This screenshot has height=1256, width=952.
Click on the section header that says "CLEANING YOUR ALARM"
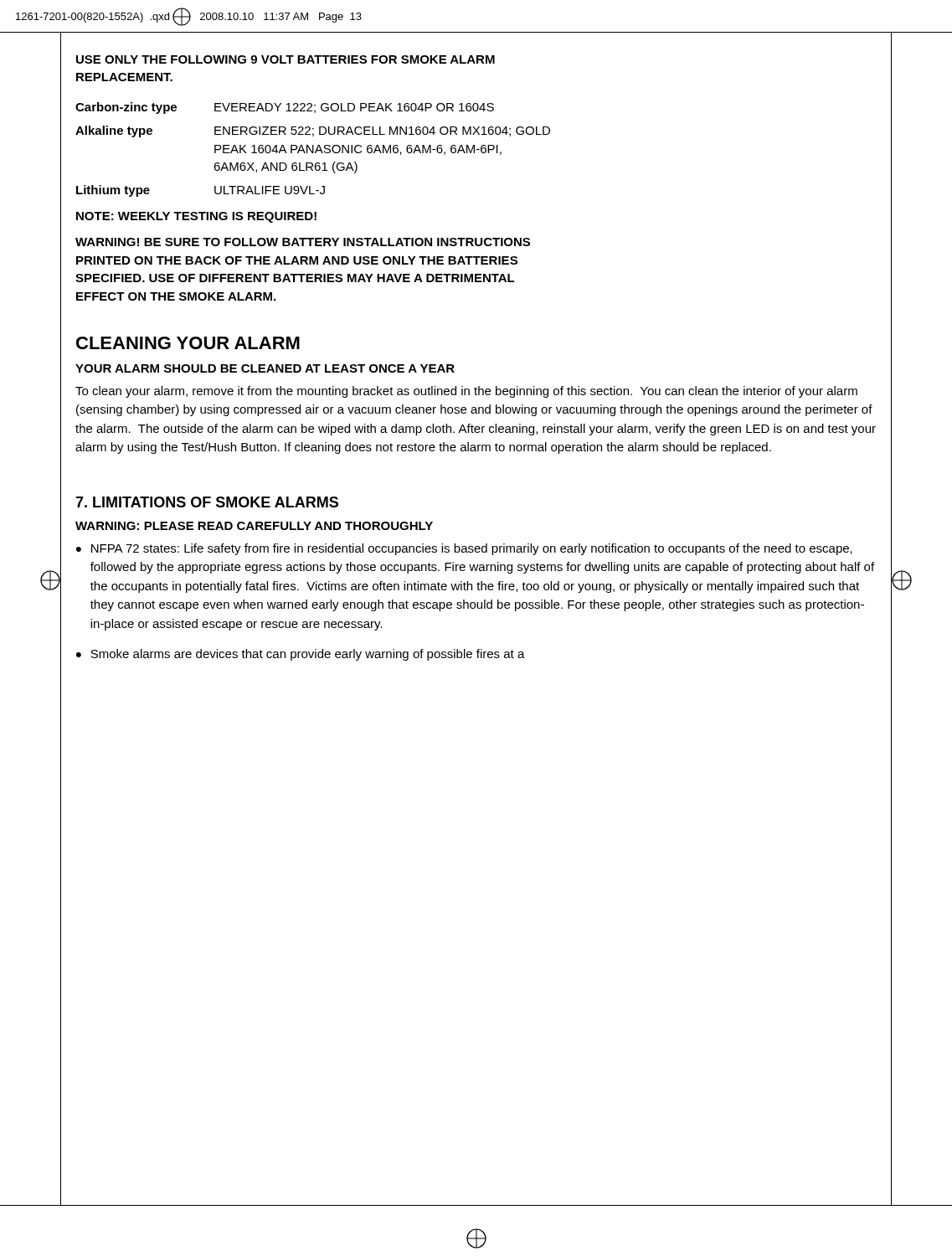point(188,343)
